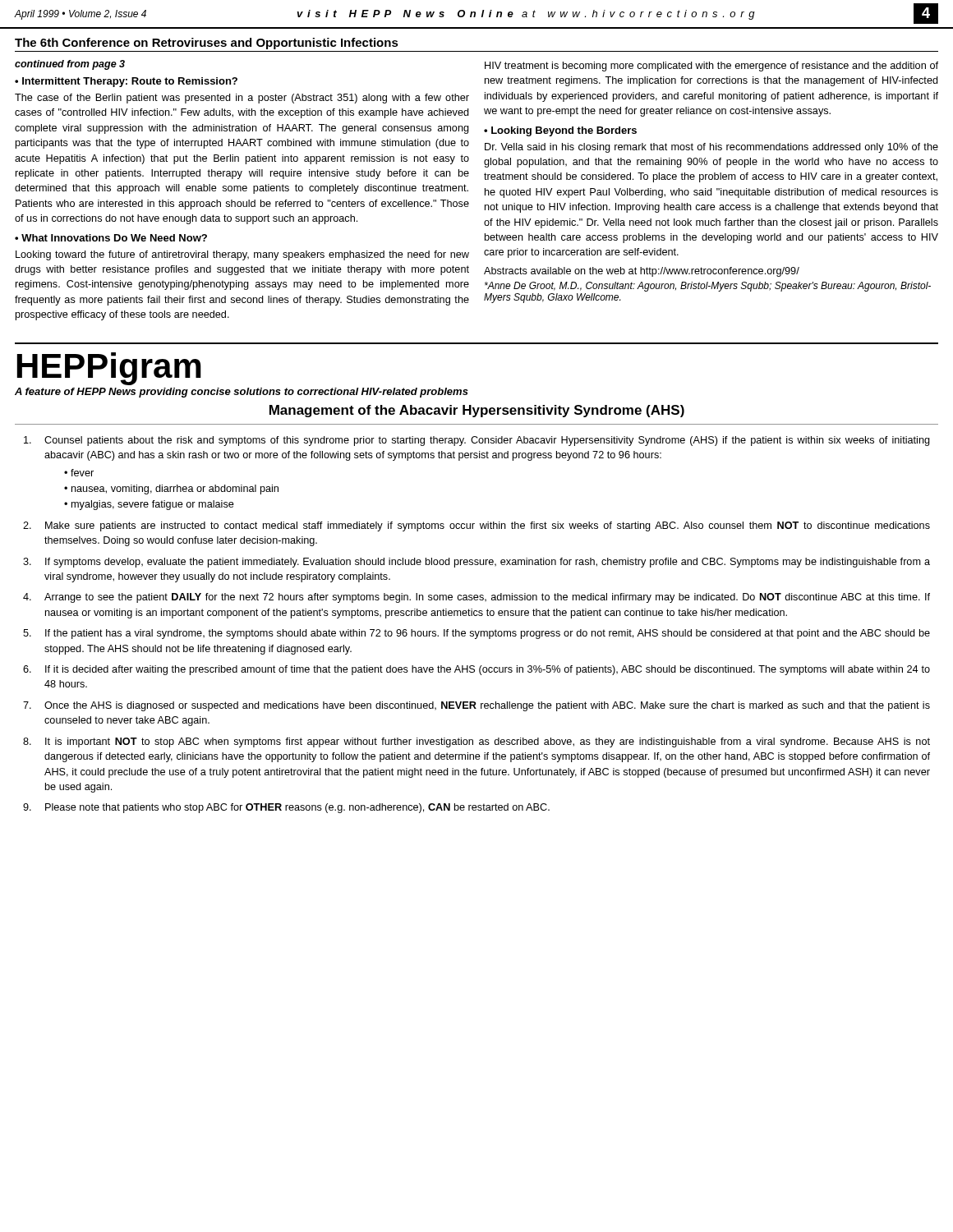
Task: Select the list item that reads "5. If the patient"
Action: 476,641
